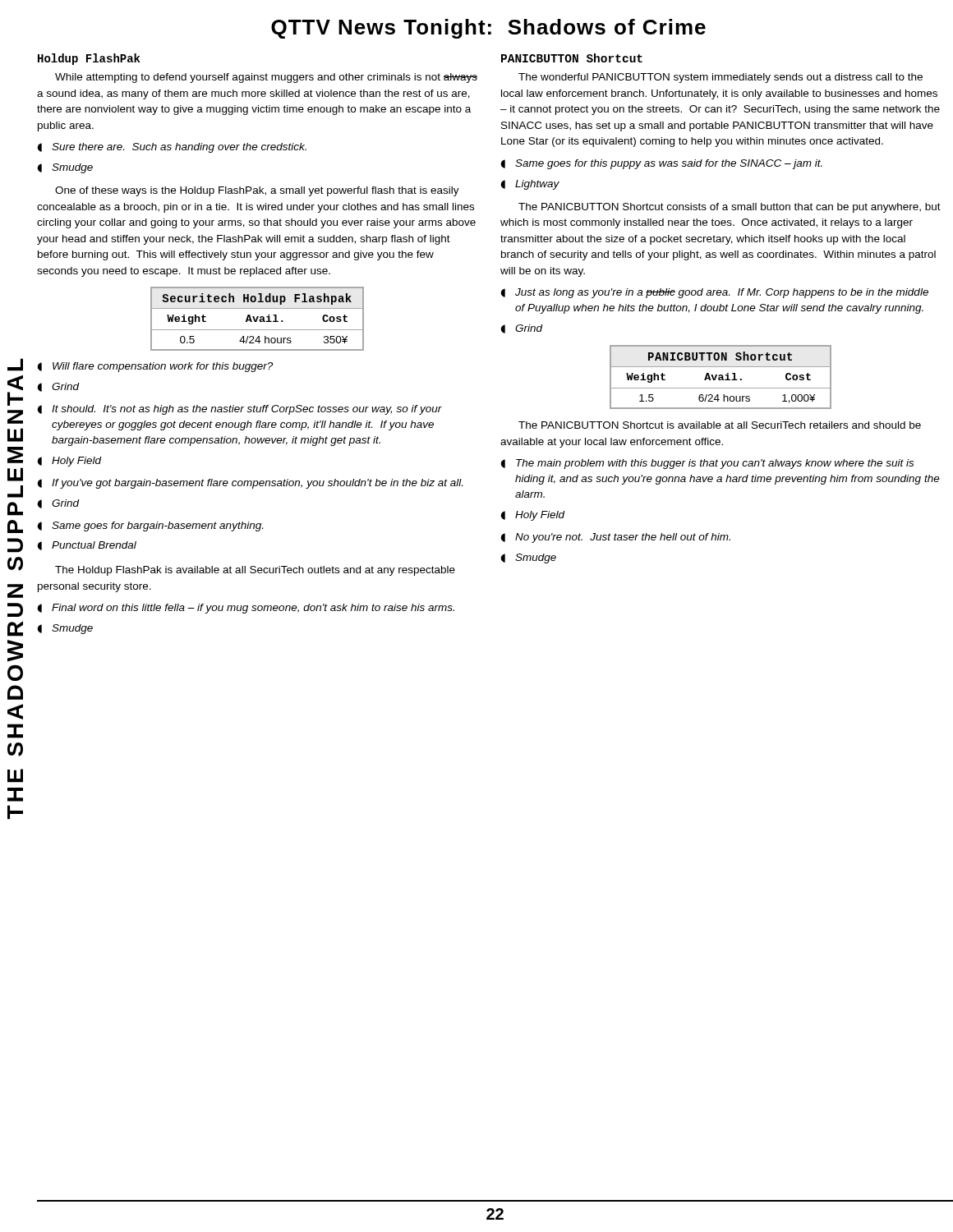This screenshot has height=1232, width=953.
Task: Select the block starting "No you're not. Just taser the hell"
Action: pyautogui.click(x=721, y=537)
